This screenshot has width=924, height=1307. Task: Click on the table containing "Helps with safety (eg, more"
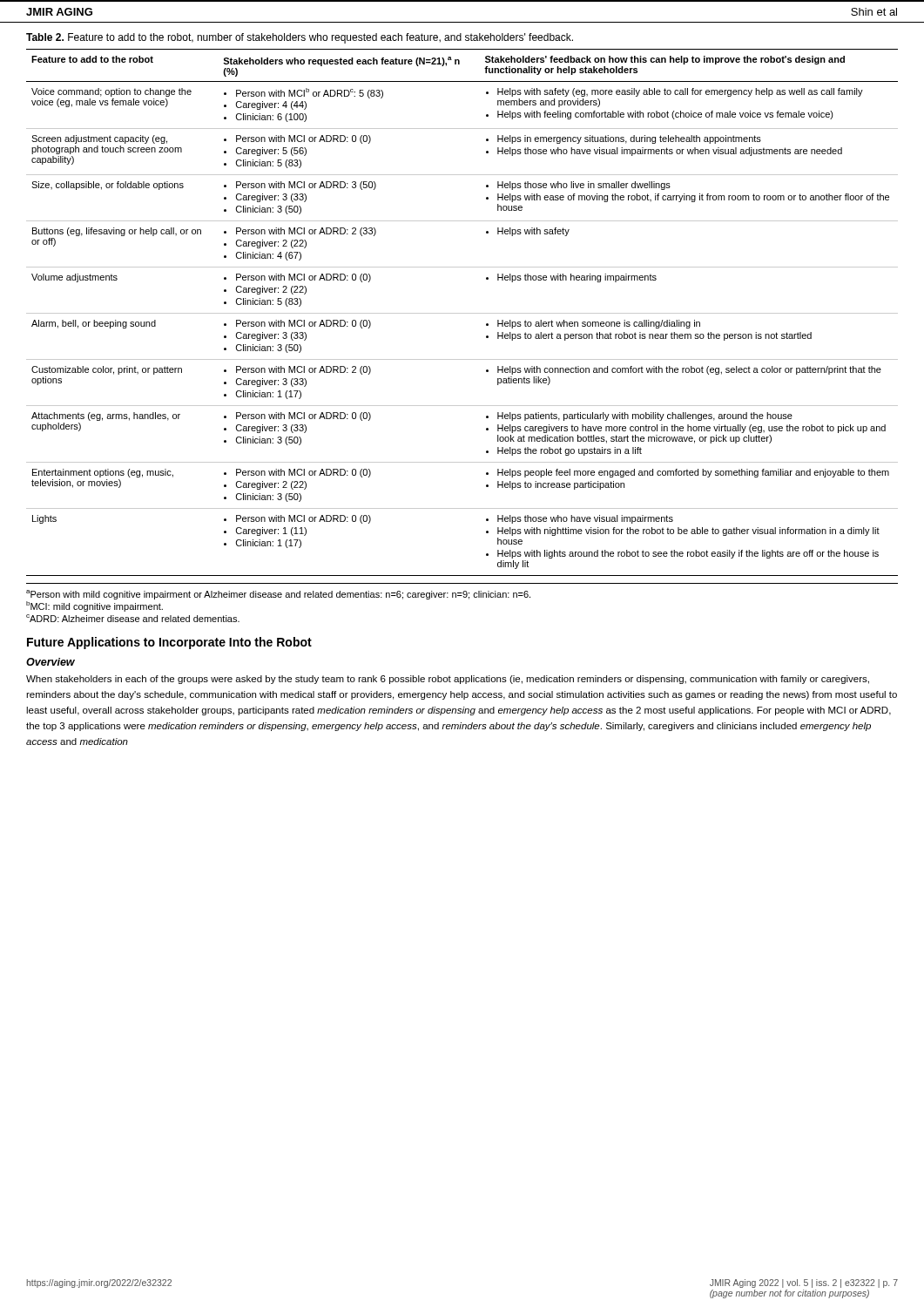[462, 313]
